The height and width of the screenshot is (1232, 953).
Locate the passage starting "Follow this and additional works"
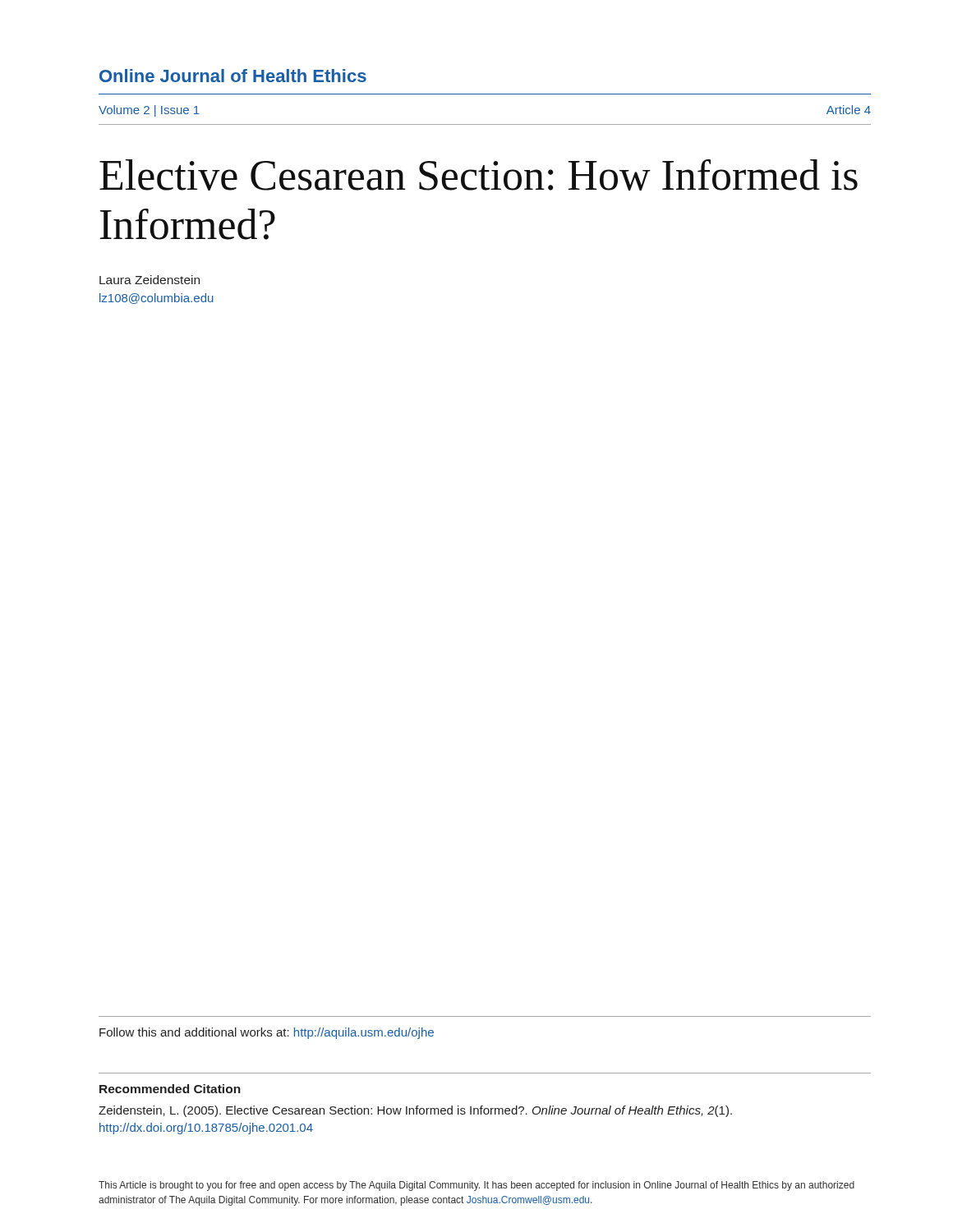pyautogui.click(x=266, y=1032)
